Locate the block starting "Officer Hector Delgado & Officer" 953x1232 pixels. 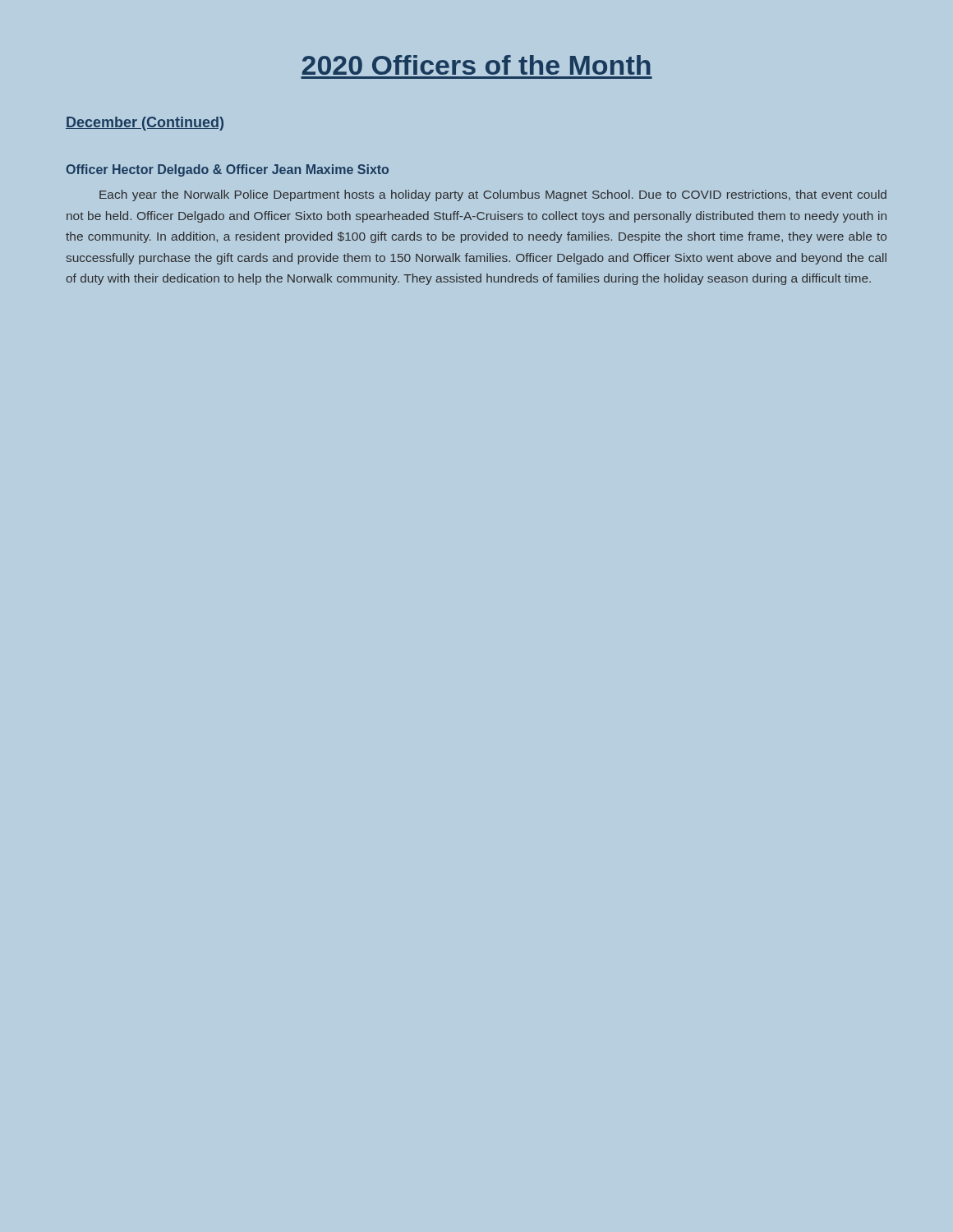pos(228,170)
